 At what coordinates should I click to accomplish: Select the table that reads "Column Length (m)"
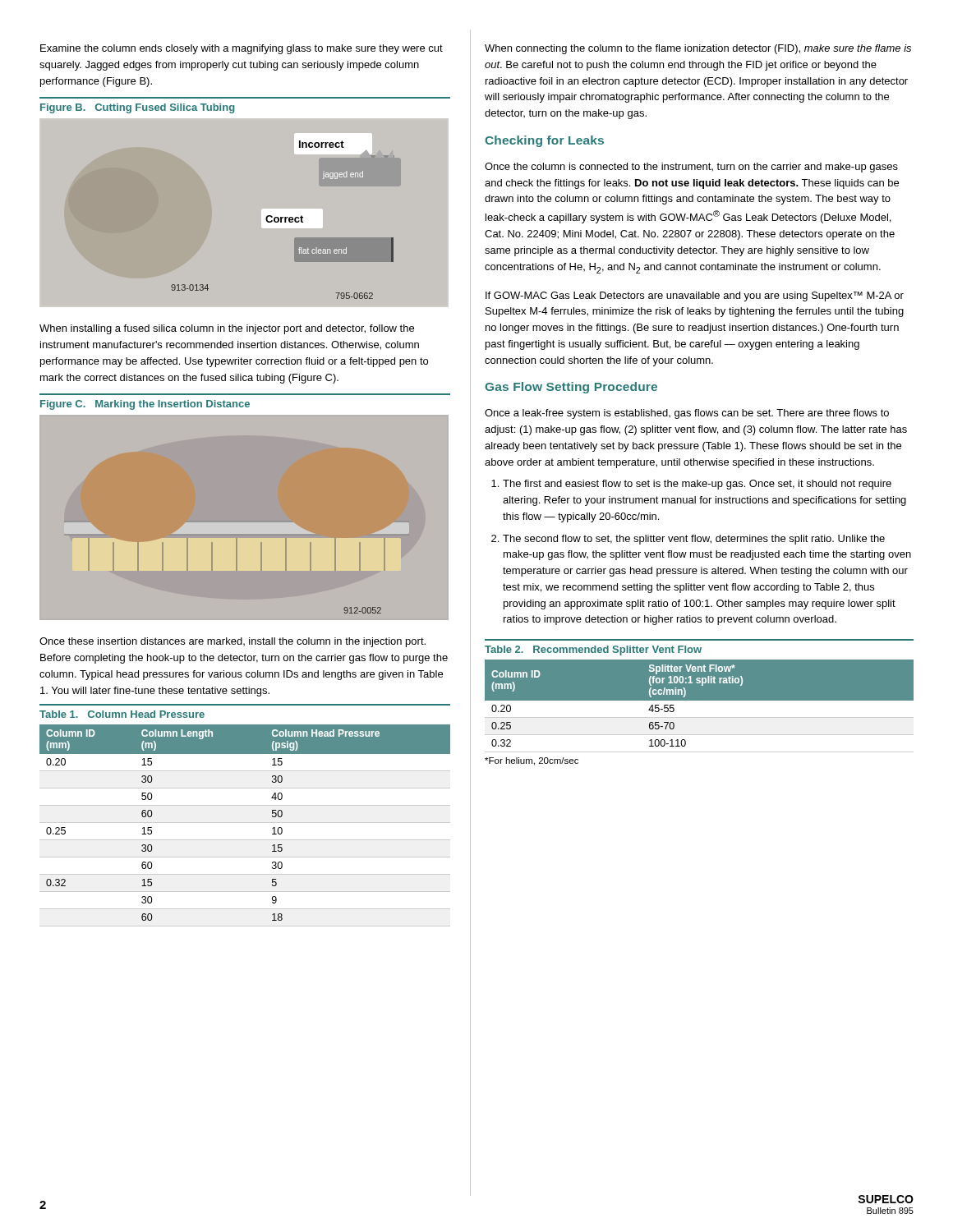click(x=245, y=826)
